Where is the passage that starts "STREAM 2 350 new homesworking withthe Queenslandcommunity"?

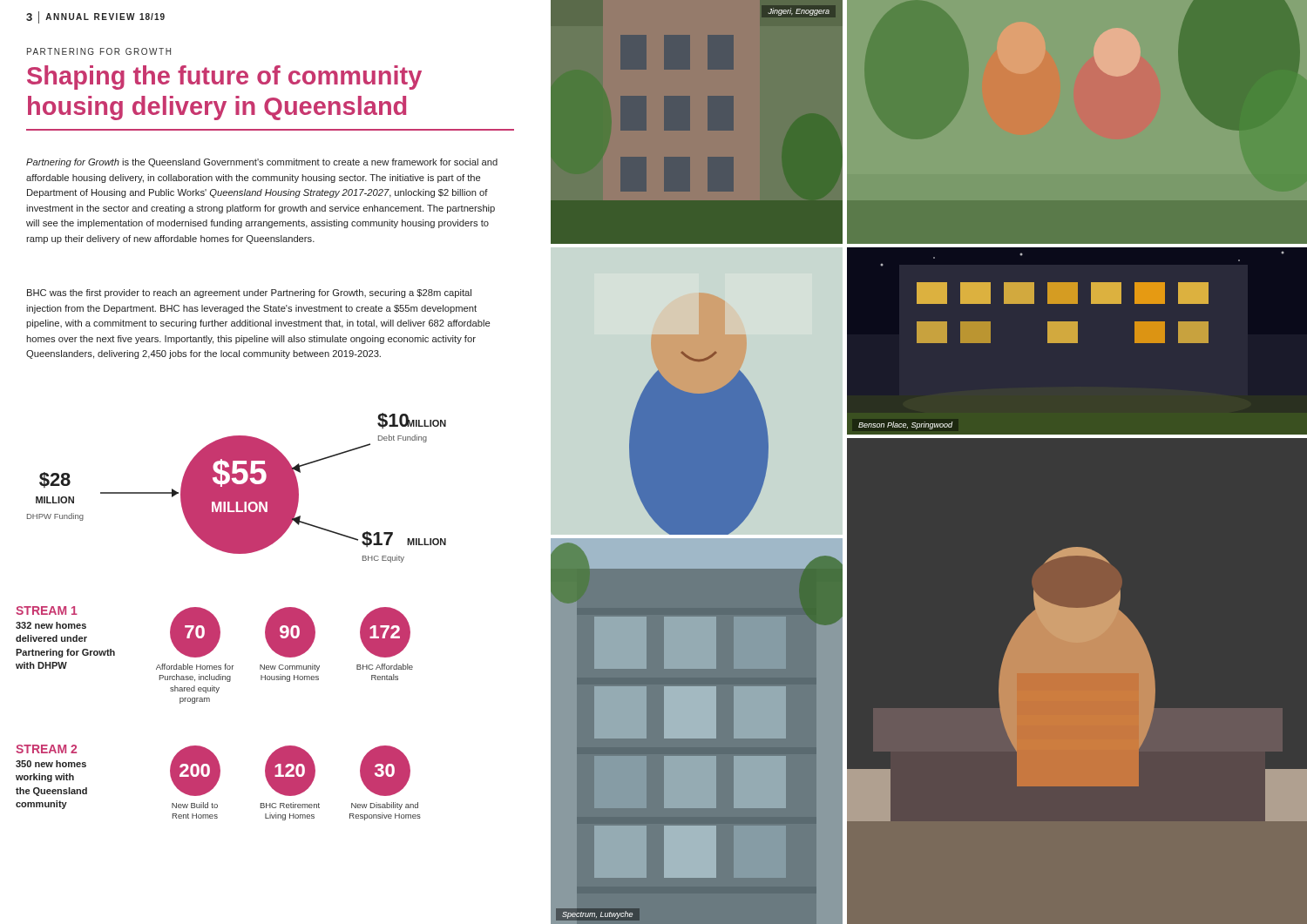[277, 782]
